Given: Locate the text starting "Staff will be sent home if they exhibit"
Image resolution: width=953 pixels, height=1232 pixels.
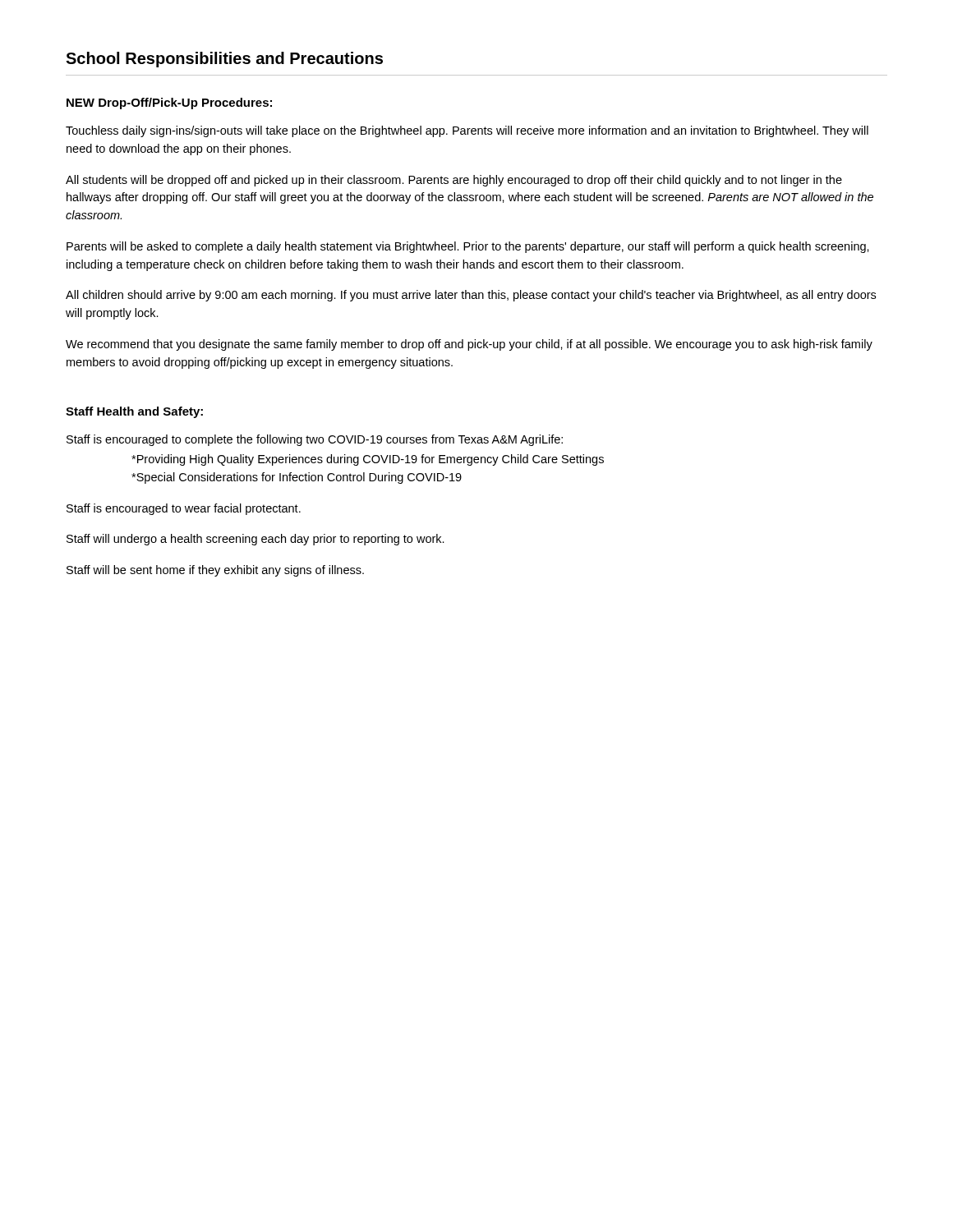Looking at the screenshot, I should coord(215,570).
